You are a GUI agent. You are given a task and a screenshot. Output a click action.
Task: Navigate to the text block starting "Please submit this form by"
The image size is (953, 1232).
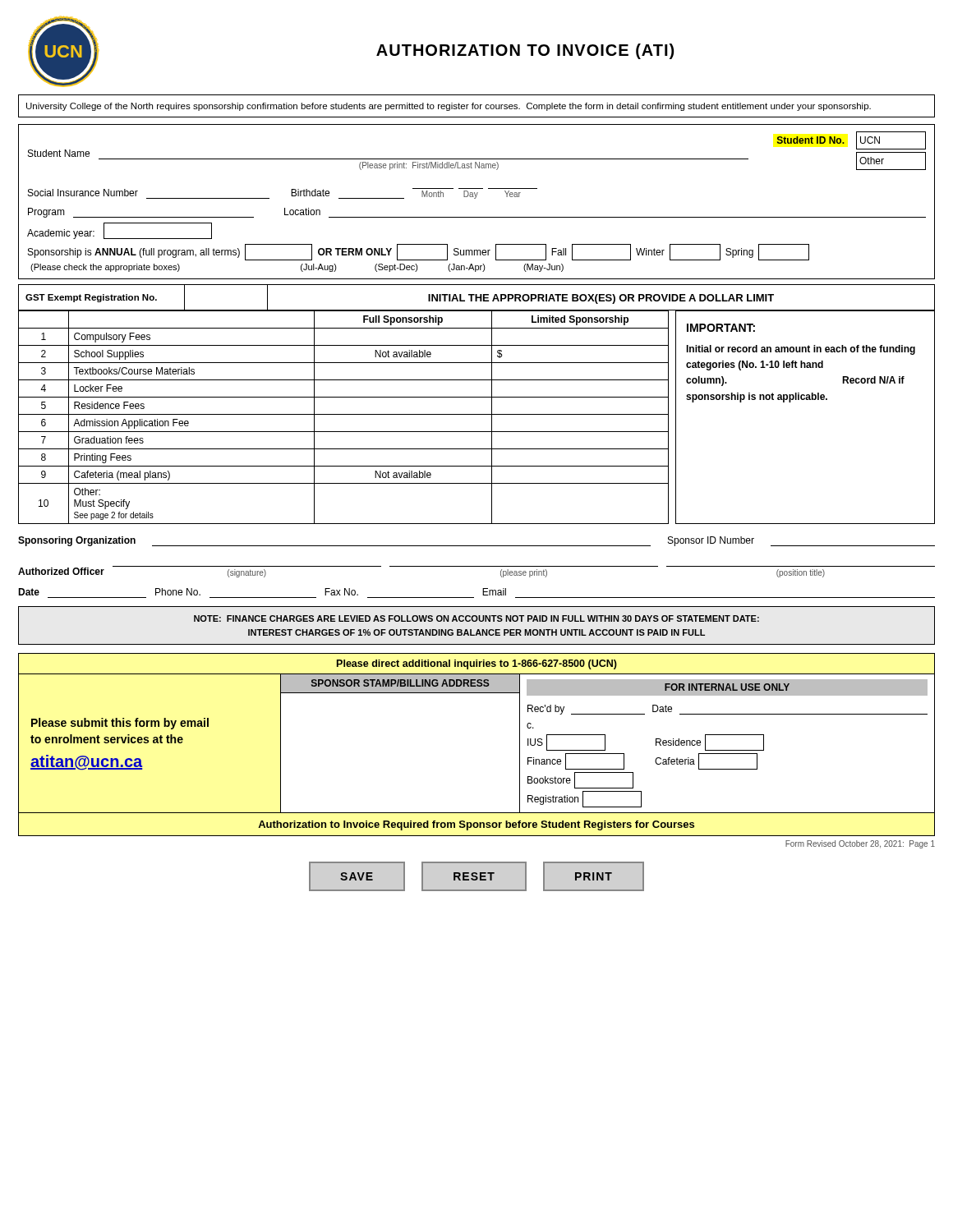(120, 743)
